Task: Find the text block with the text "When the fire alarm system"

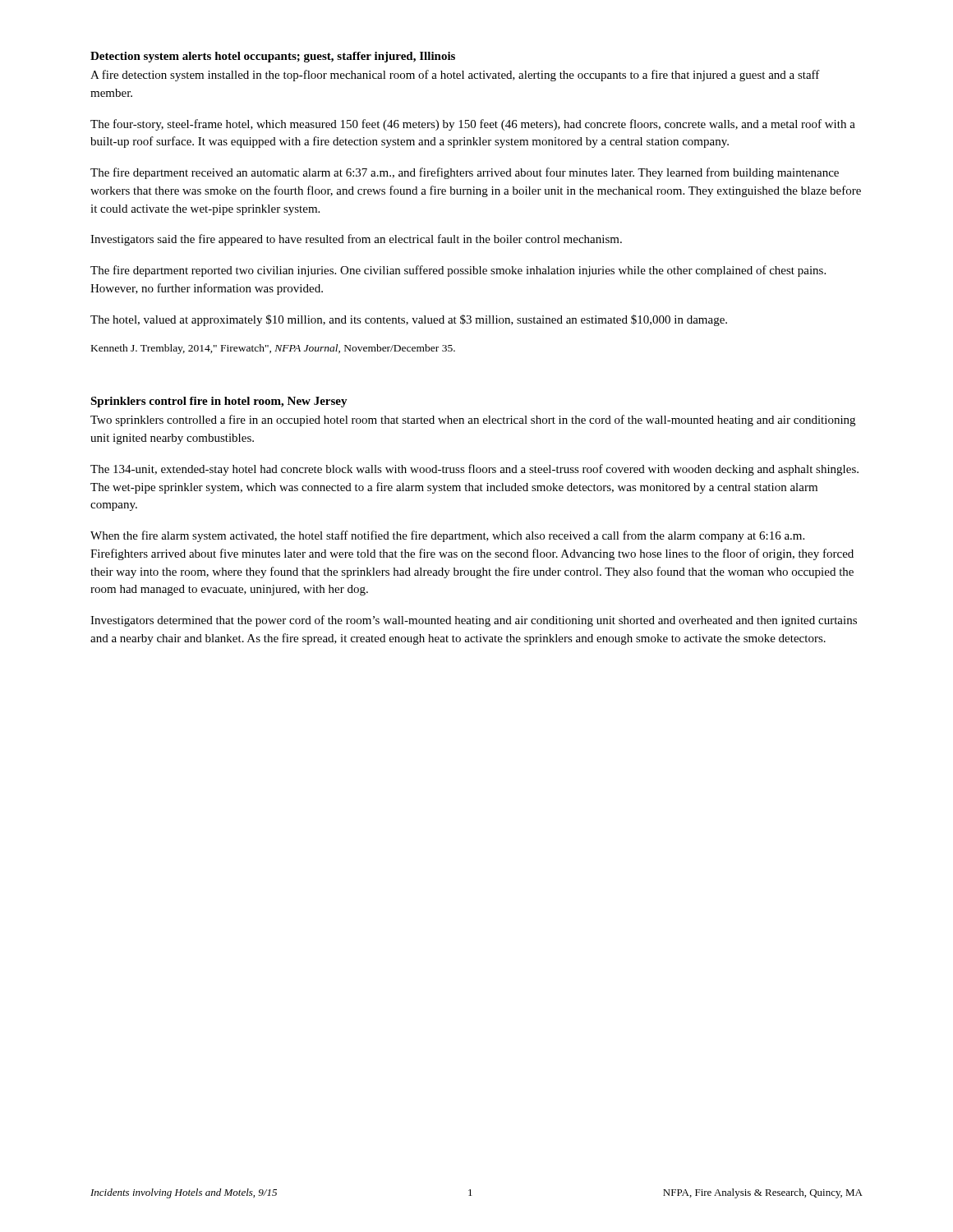Action: (x=472, y=562)
